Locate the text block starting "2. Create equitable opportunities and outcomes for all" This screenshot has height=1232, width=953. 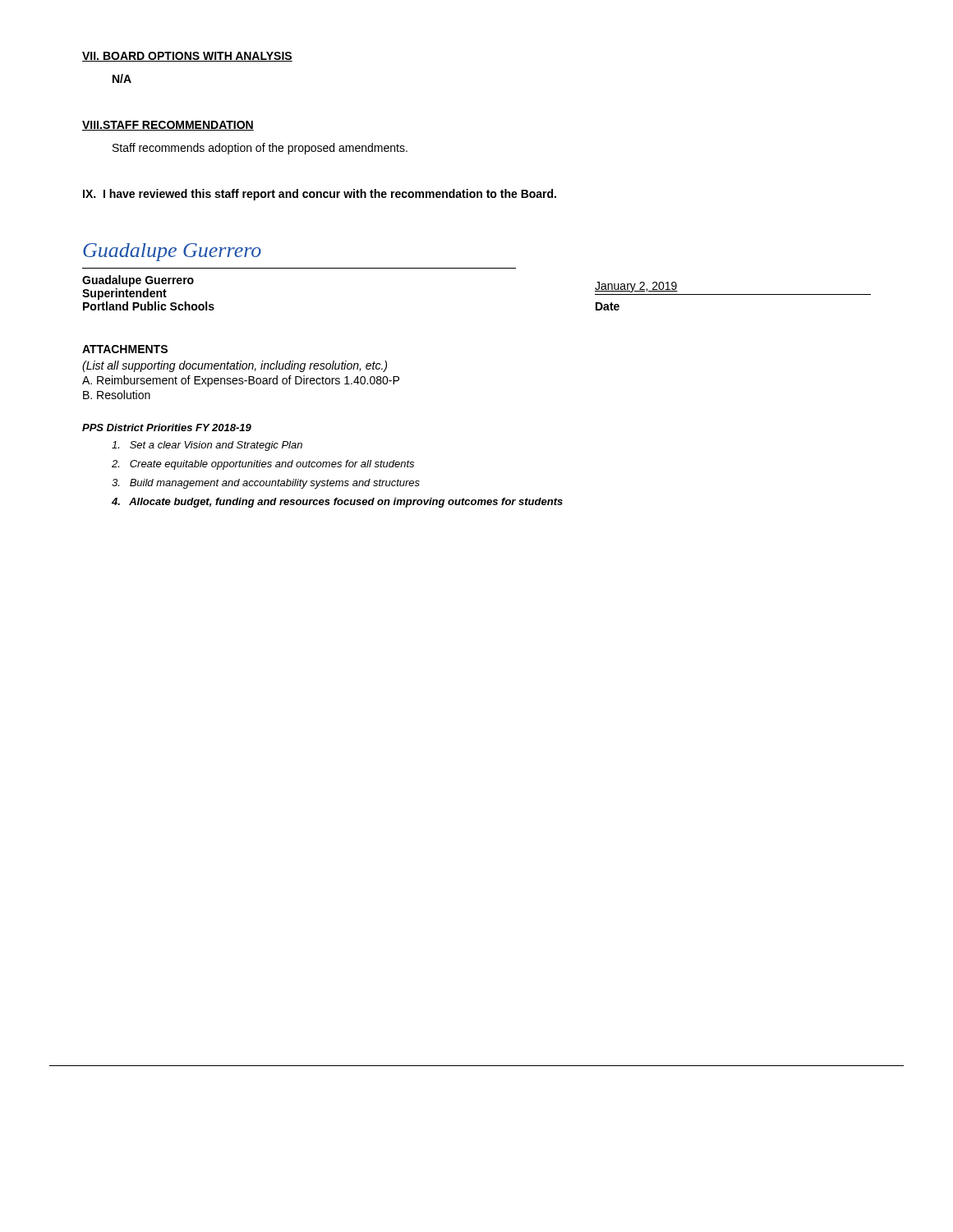(263, 464)
